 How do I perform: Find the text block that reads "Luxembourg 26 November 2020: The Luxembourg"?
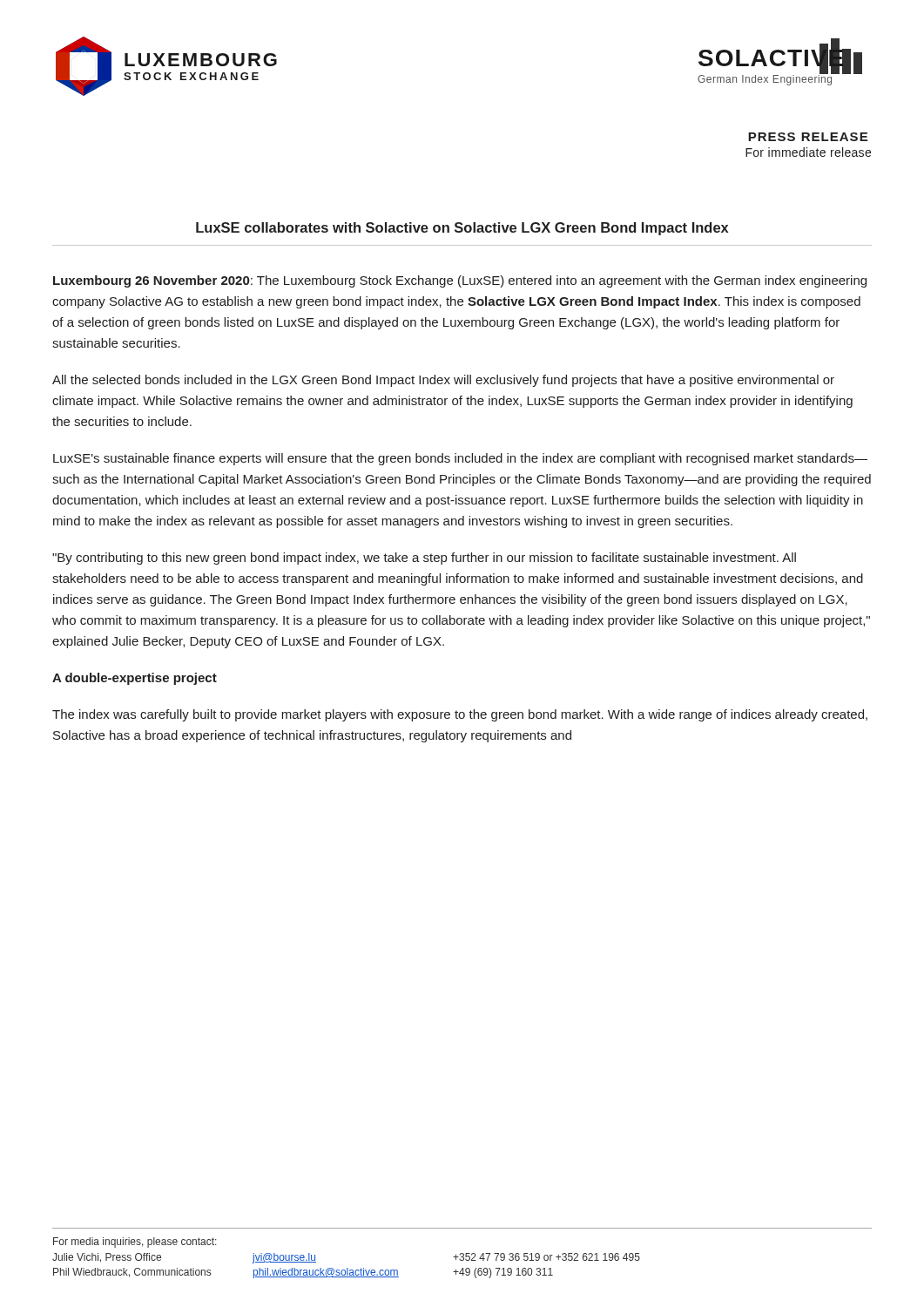coord(462,312)
